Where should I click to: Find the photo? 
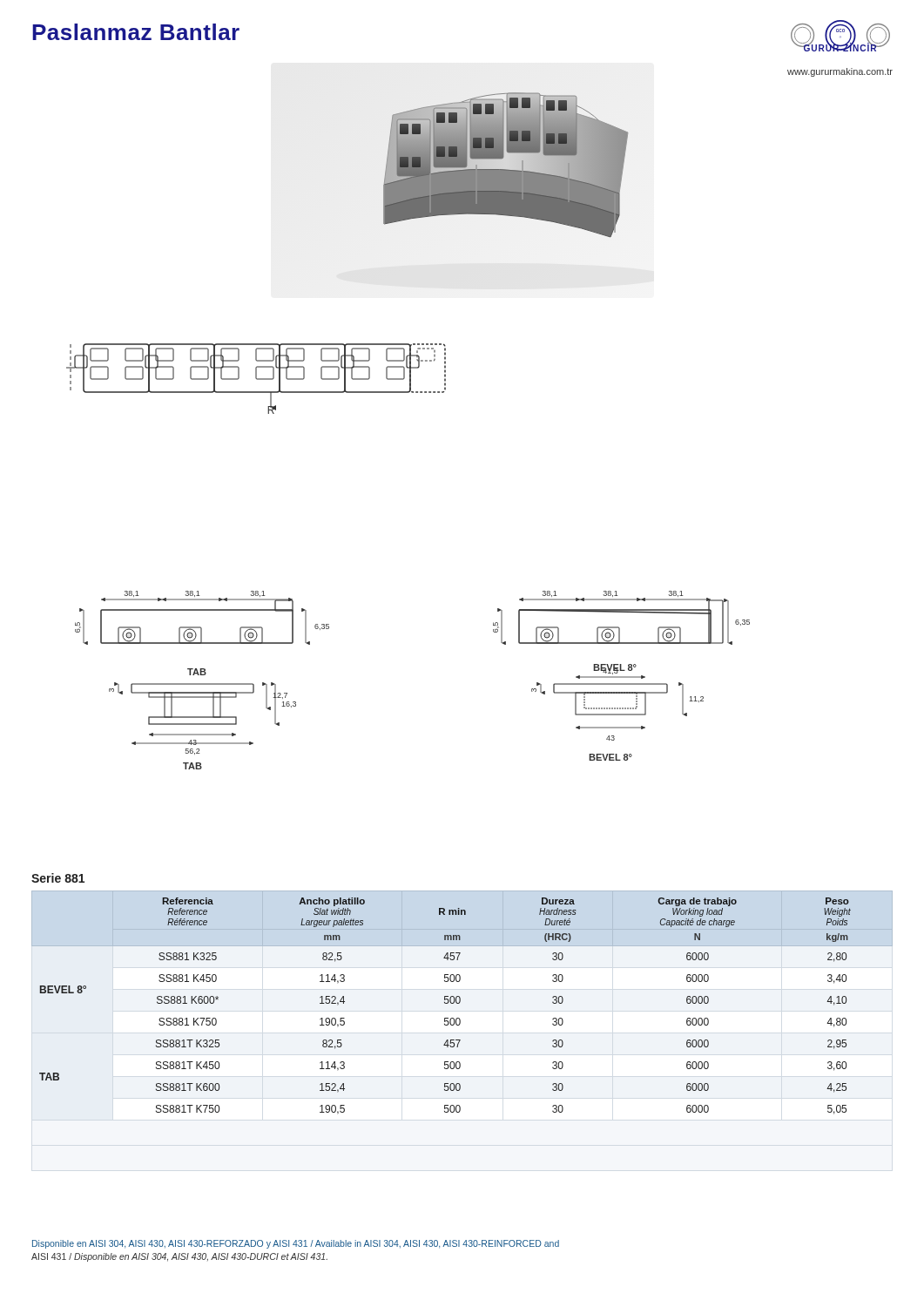462,182
